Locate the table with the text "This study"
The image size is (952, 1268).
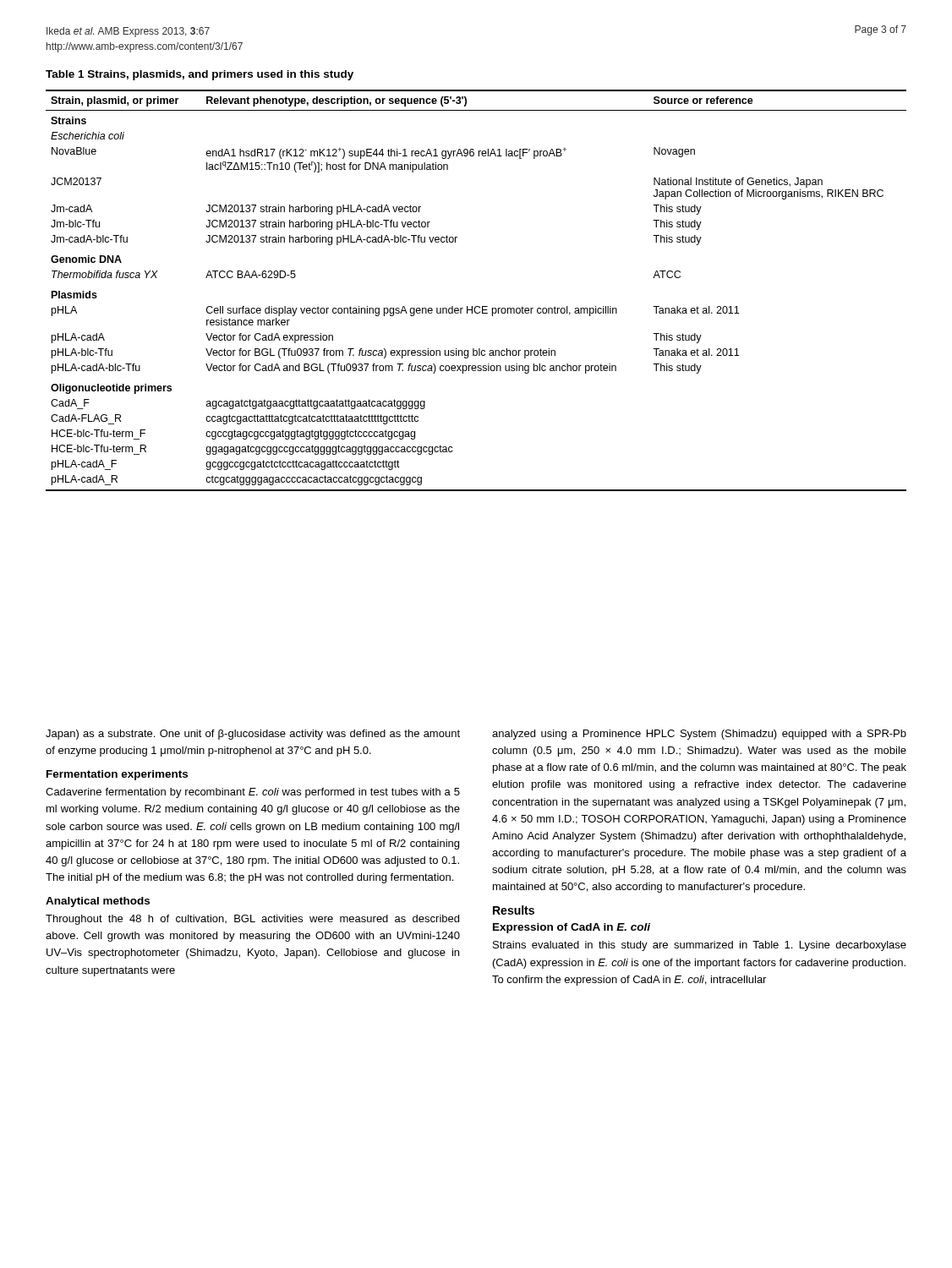pyautogui.click(x=476, y=290)
